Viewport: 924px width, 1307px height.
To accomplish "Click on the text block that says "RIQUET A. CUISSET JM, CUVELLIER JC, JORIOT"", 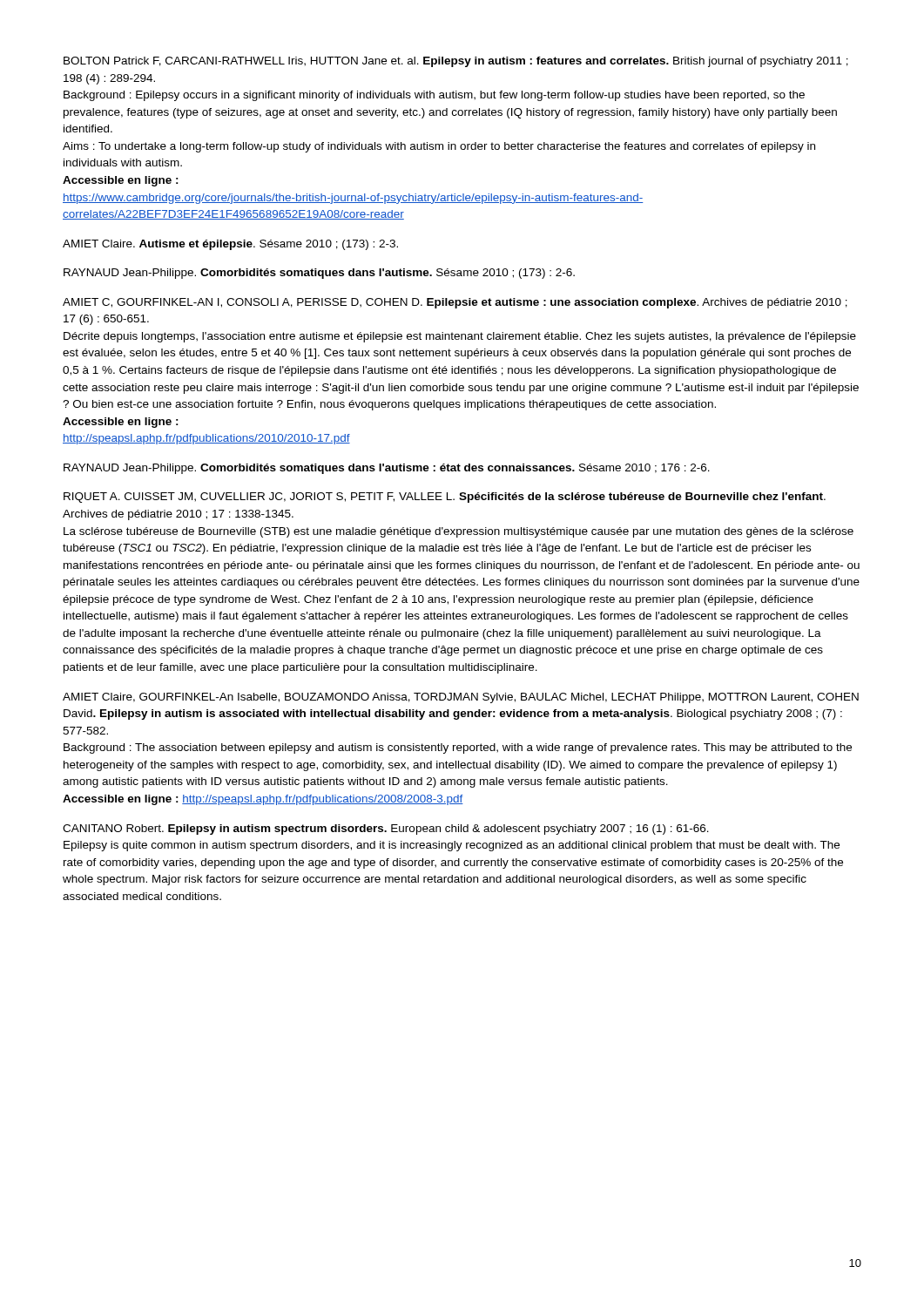I will [x=461, y=582].
